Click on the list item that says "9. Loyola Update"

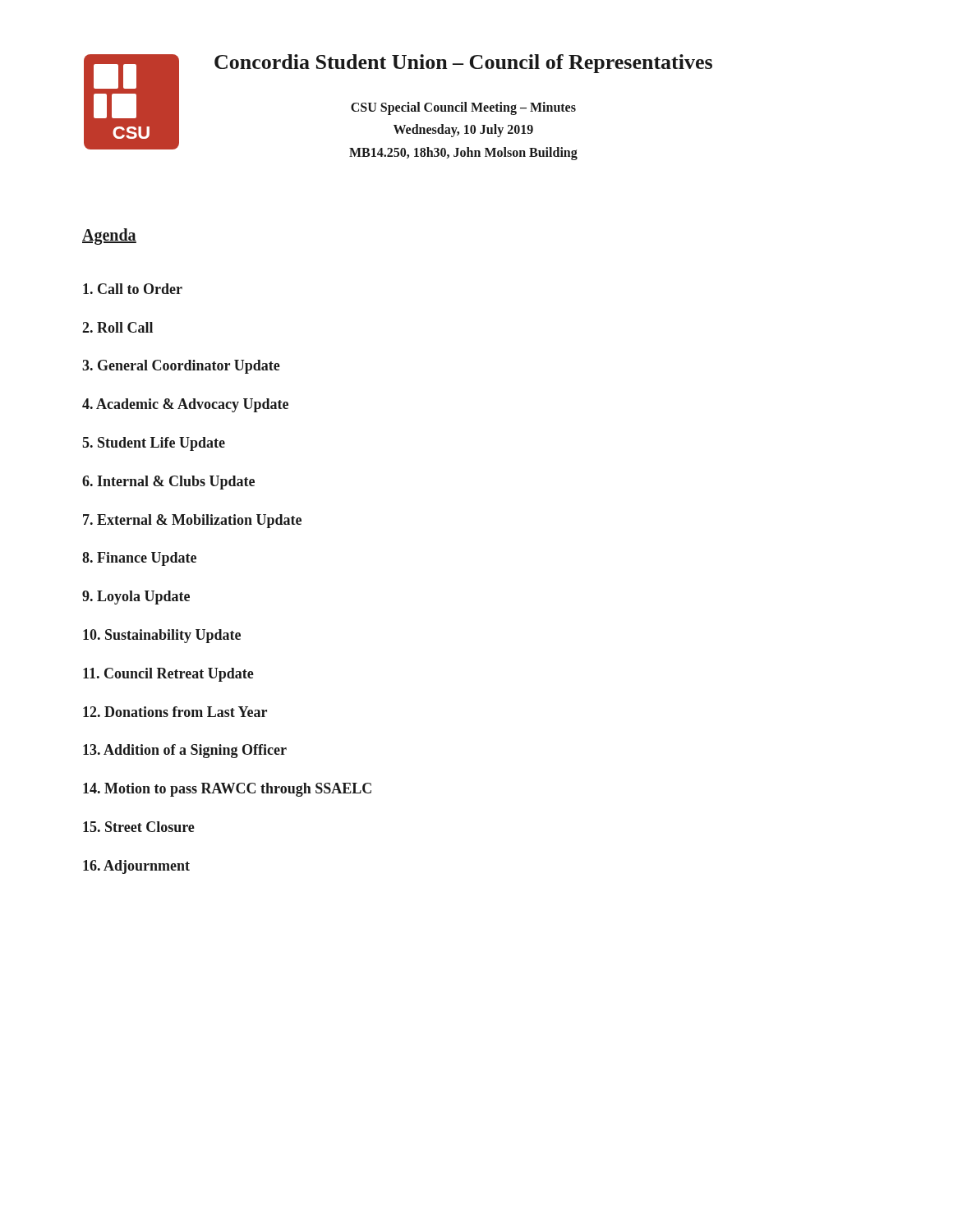tap(136, 598)
